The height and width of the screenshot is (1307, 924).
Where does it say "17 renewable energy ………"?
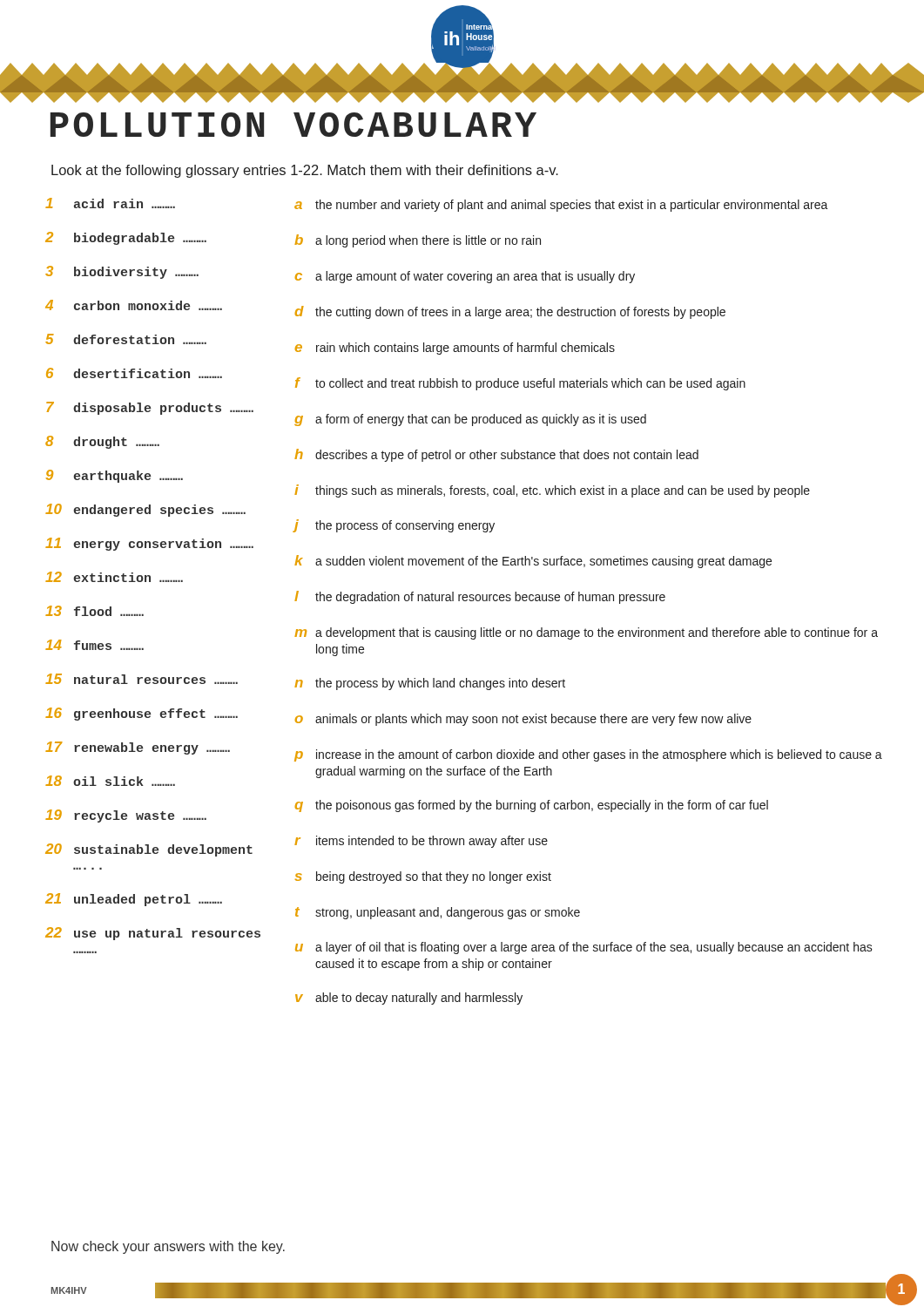click(x=138, y=748)
